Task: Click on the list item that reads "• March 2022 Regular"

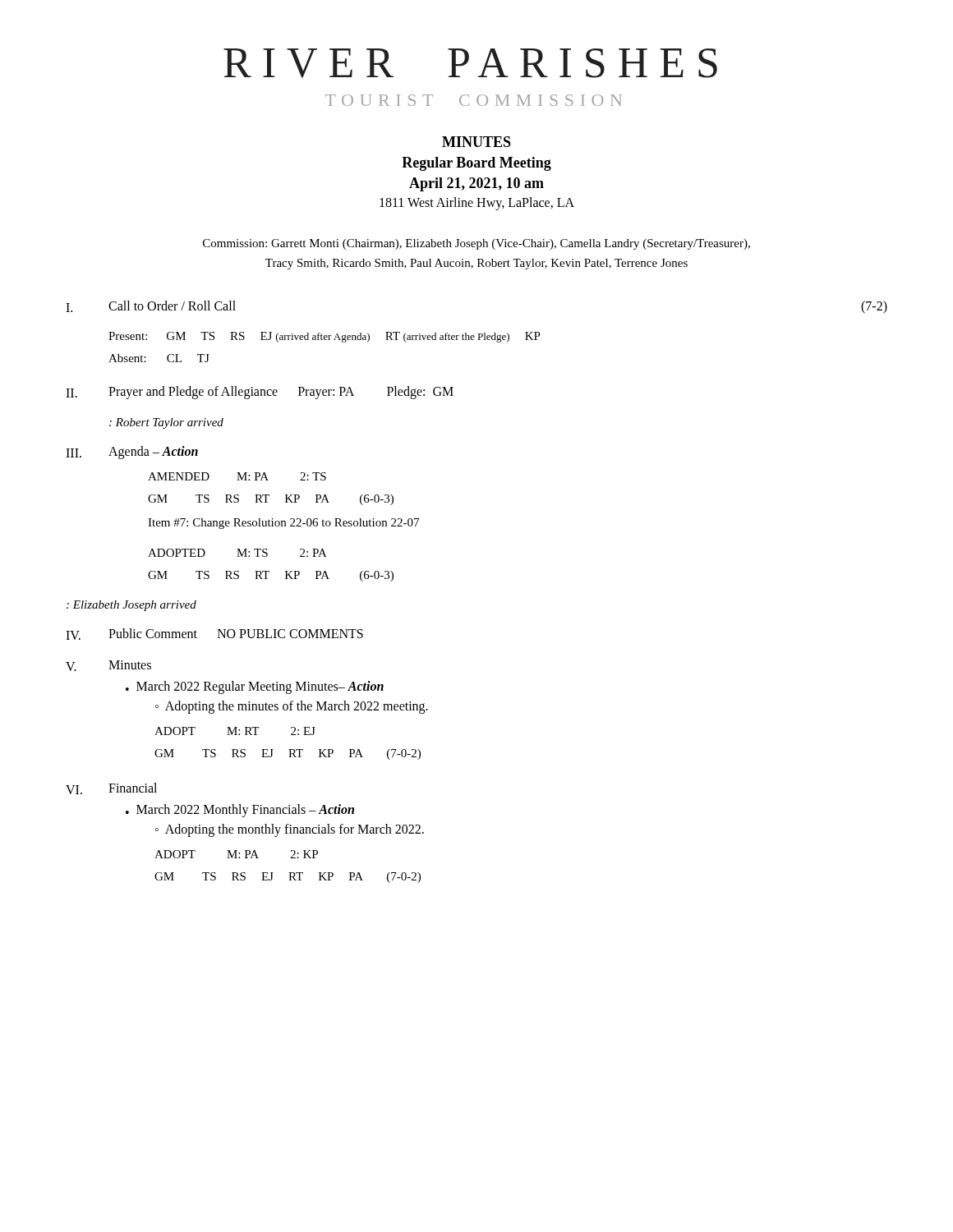Action: coord(254,688)
